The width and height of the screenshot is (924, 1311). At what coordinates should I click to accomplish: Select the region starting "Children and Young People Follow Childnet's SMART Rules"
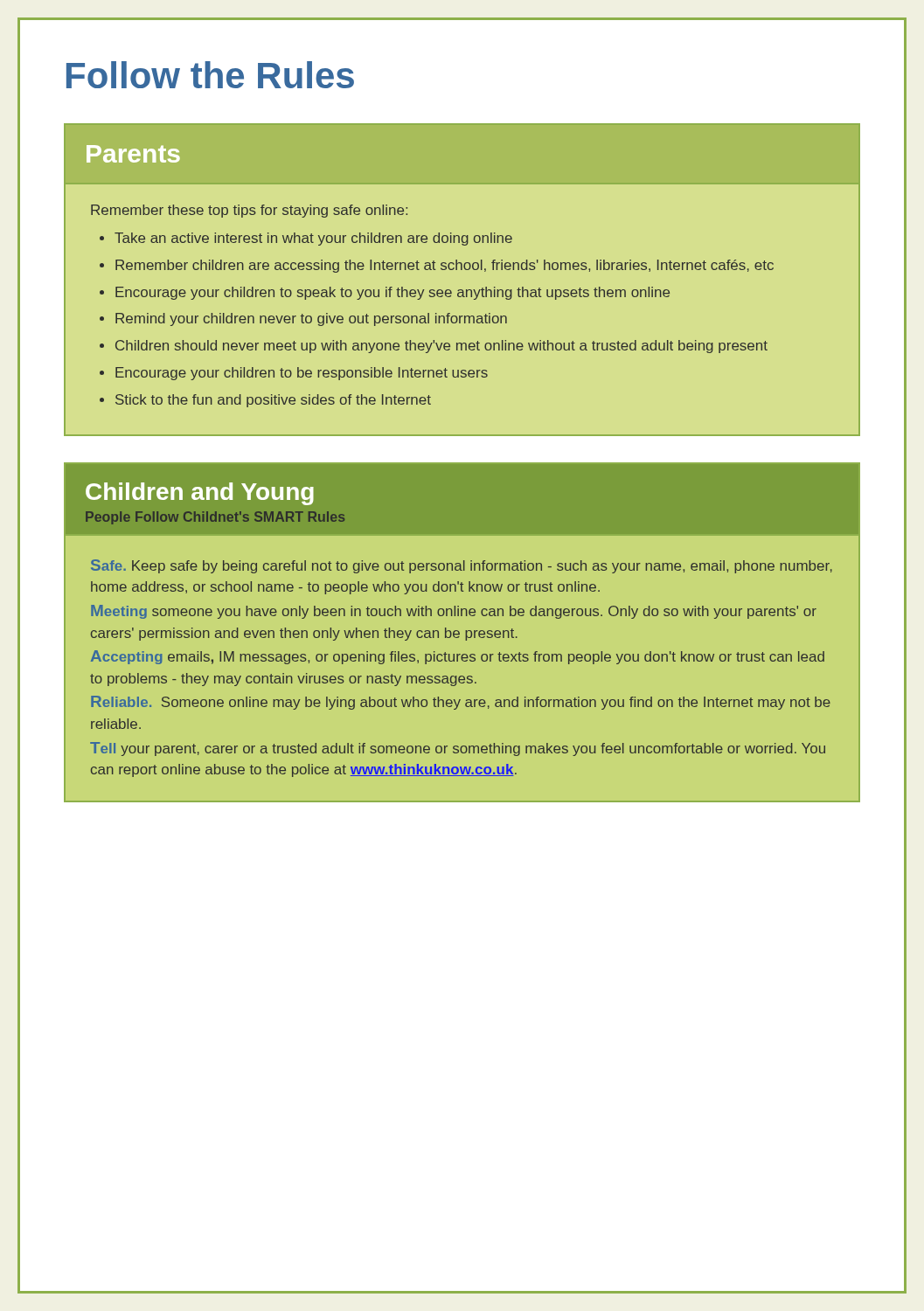pyautogui.click(x=200, y=494)
